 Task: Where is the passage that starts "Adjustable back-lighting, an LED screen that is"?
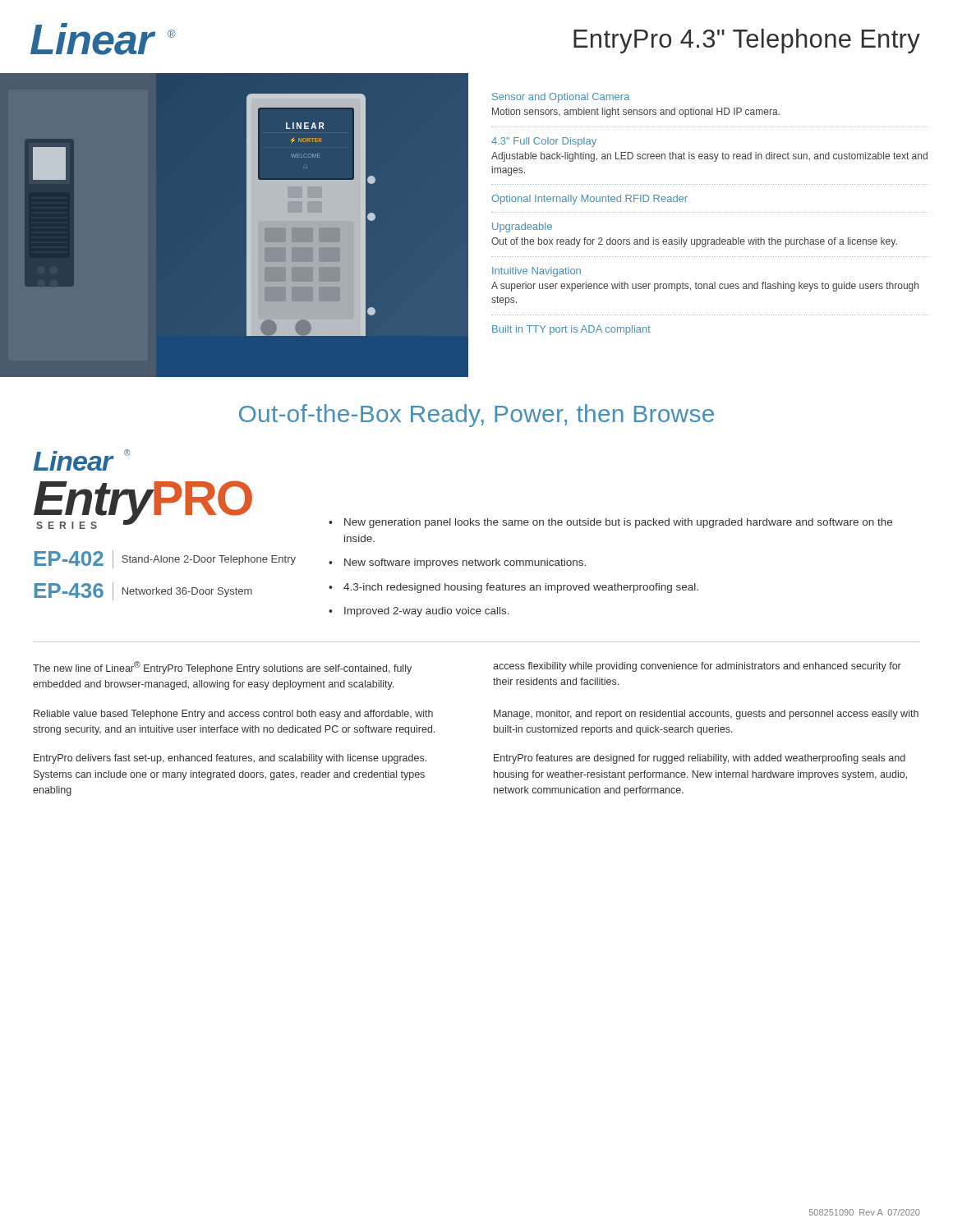710,163
